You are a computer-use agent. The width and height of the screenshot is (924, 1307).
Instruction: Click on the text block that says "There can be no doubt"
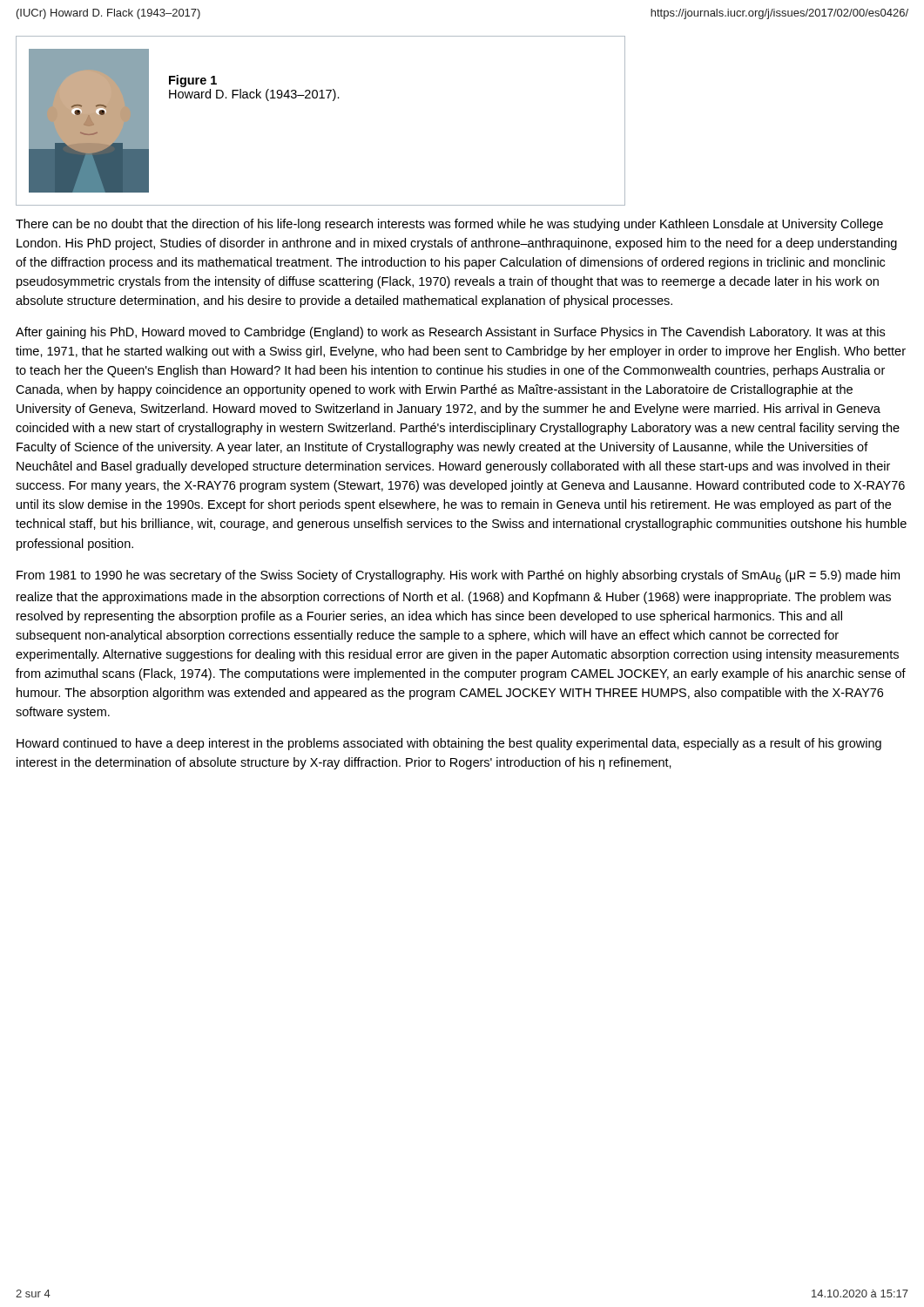coord(457,262)
